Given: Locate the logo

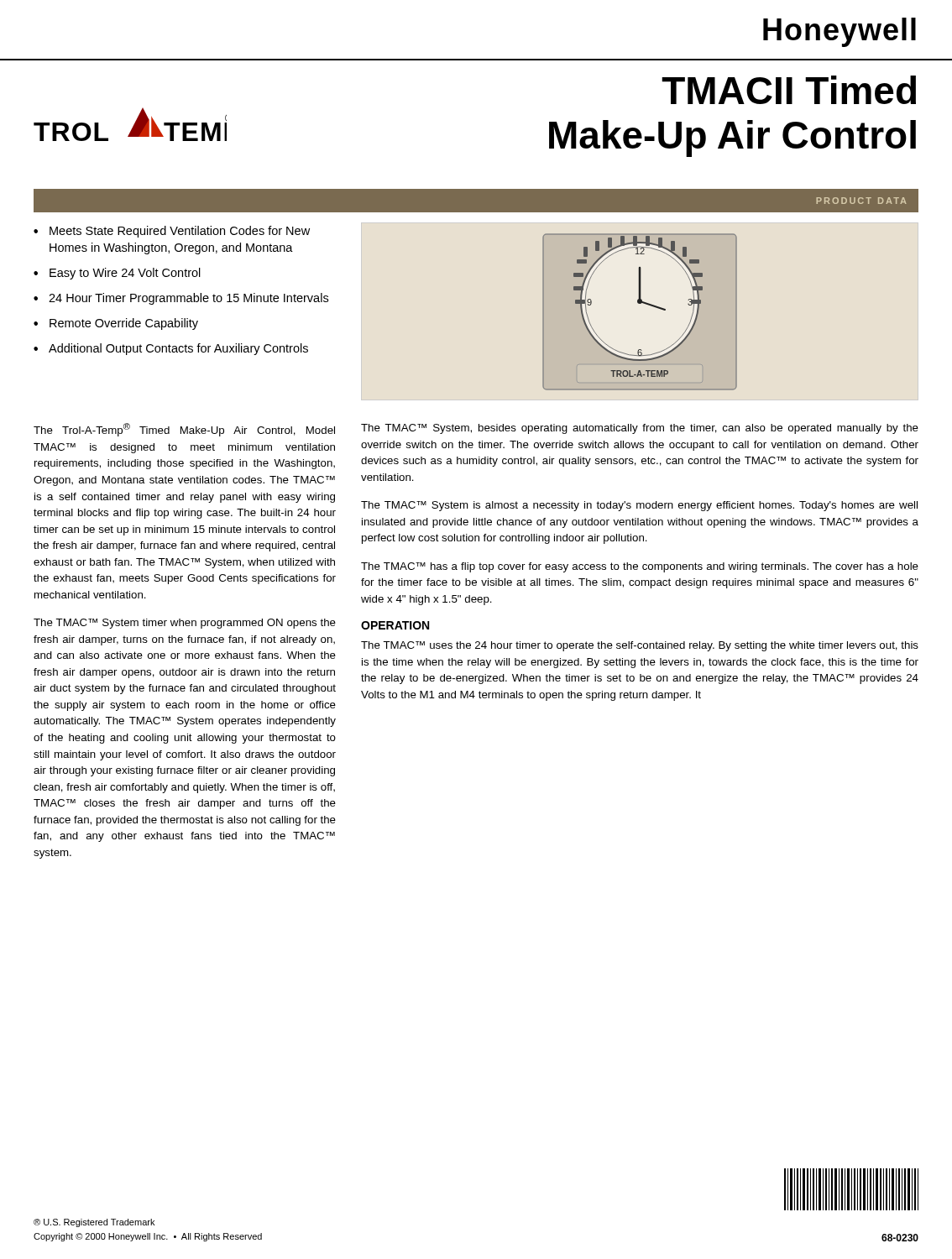Looking at the screenshot, I should [130, 126].
